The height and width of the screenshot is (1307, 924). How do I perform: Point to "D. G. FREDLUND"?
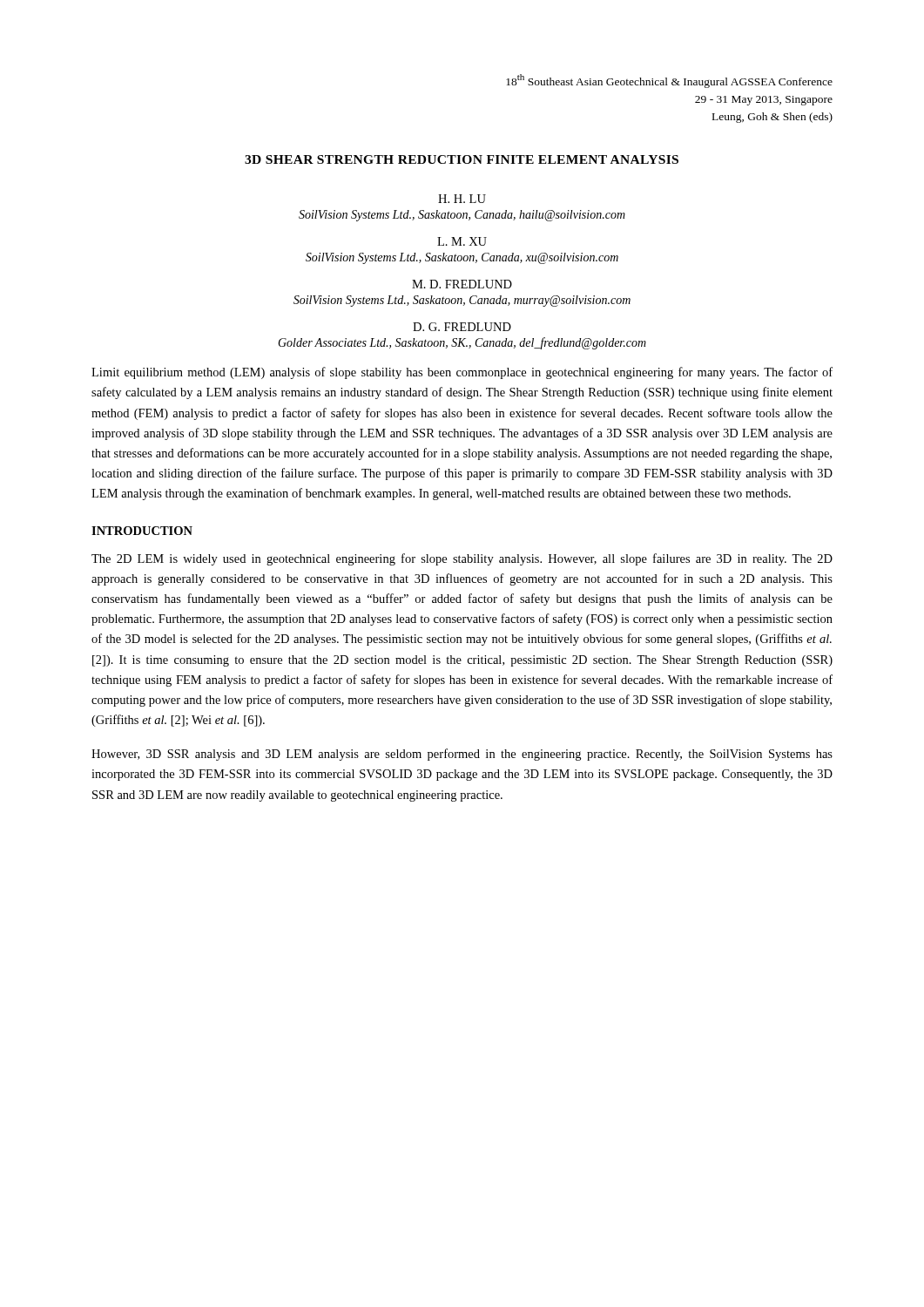[x=462, y=327]
